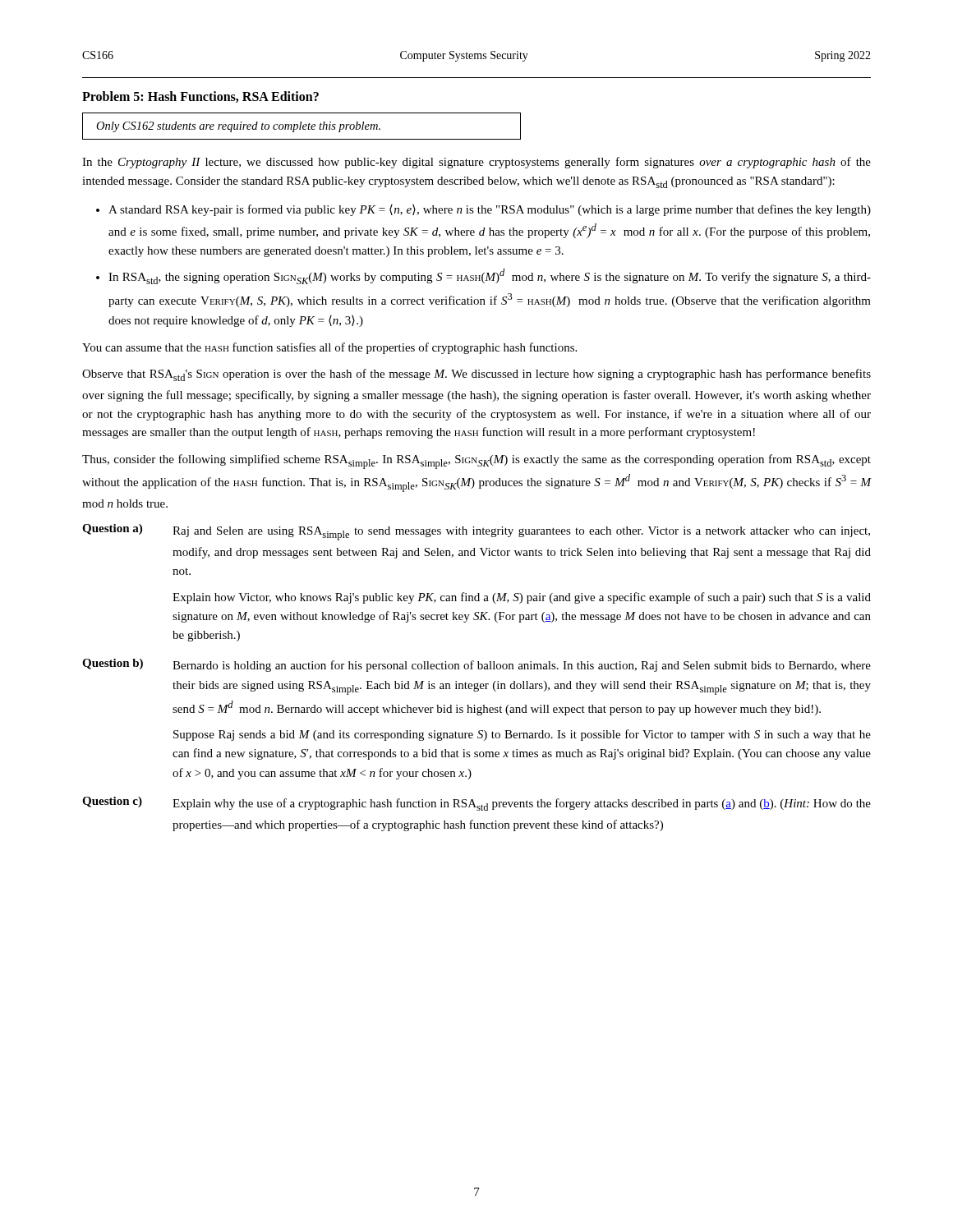
Task: Select the text block that says "Observe that RSAstd's Sign"
Action: pos(476,403)
